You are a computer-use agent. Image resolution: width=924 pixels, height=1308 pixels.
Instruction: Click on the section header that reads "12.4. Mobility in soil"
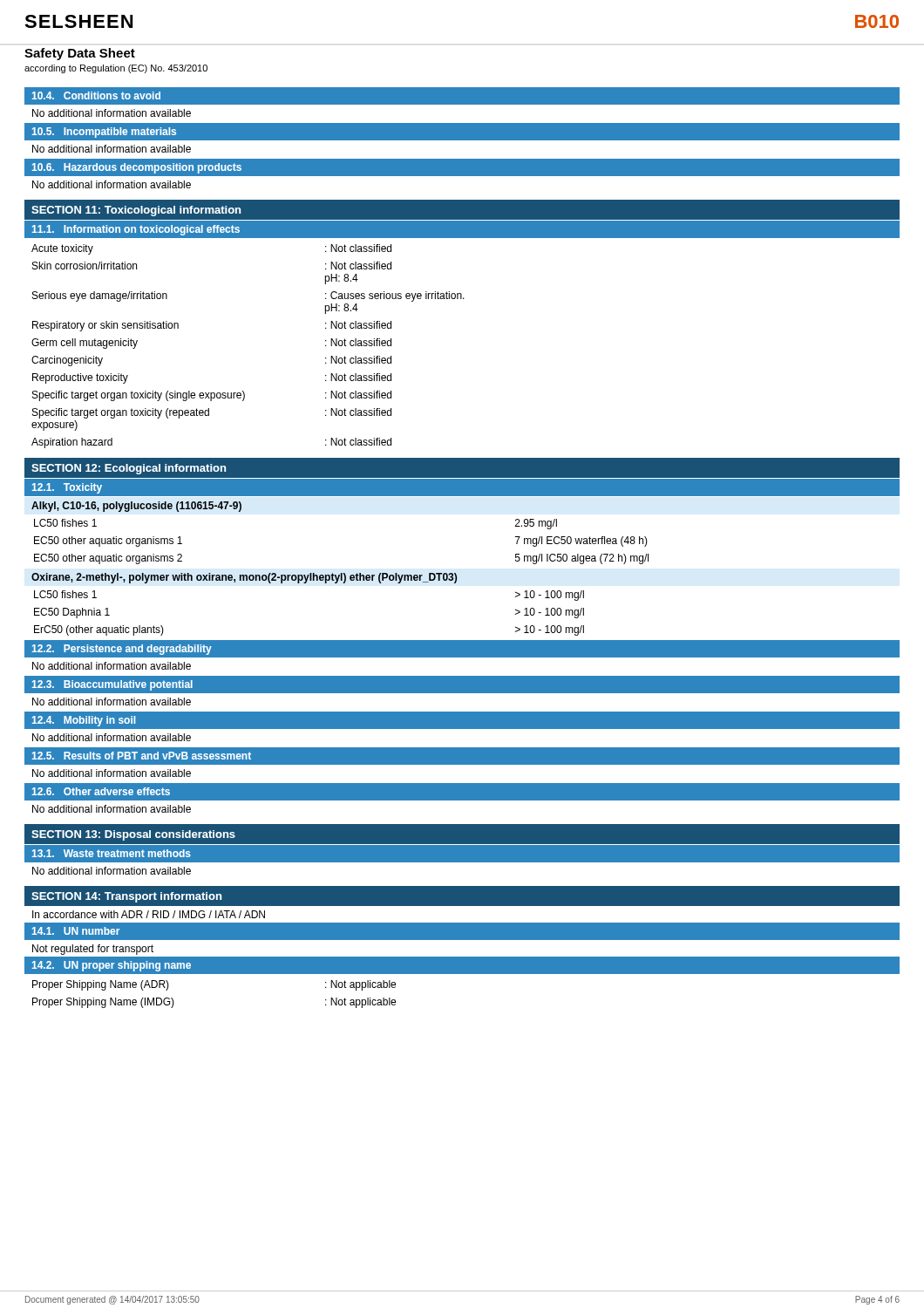pyautogui.click(x=84, y=720)
